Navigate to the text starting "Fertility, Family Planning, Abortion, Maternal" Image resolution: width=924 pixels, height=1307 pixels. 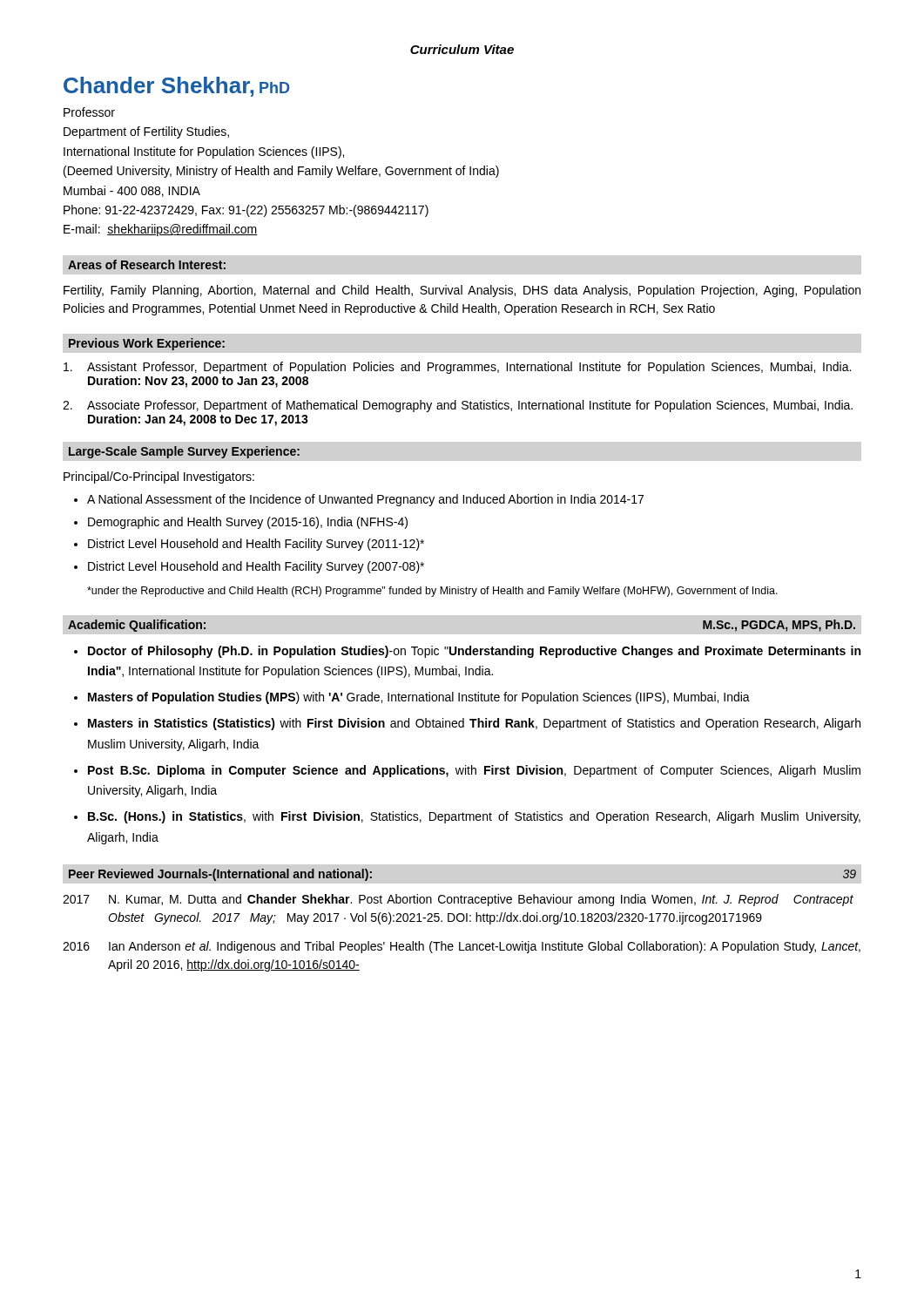click(462, 299)
